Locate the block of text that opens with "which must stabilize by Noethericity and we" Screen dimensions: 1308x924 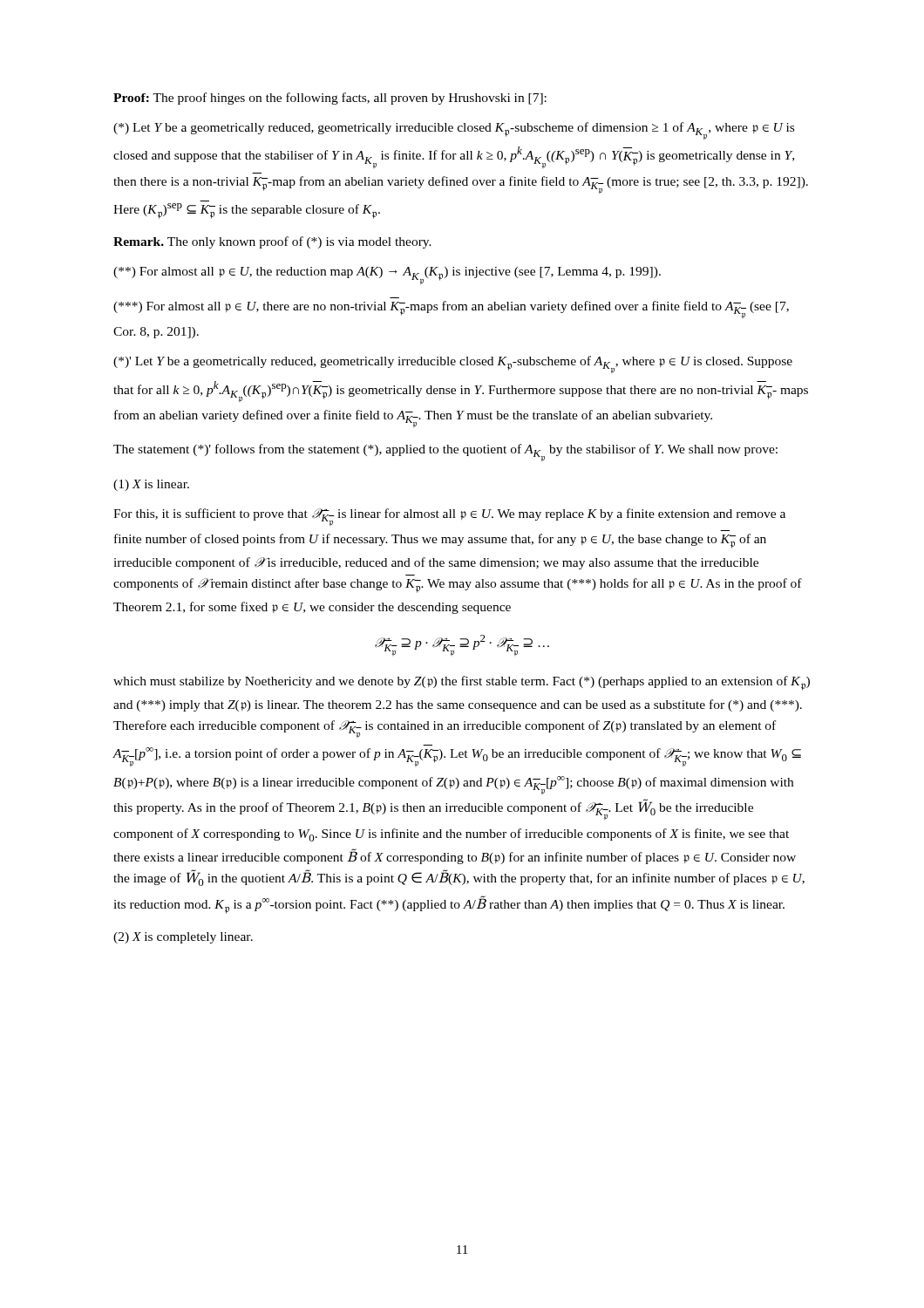pos(462,794)
